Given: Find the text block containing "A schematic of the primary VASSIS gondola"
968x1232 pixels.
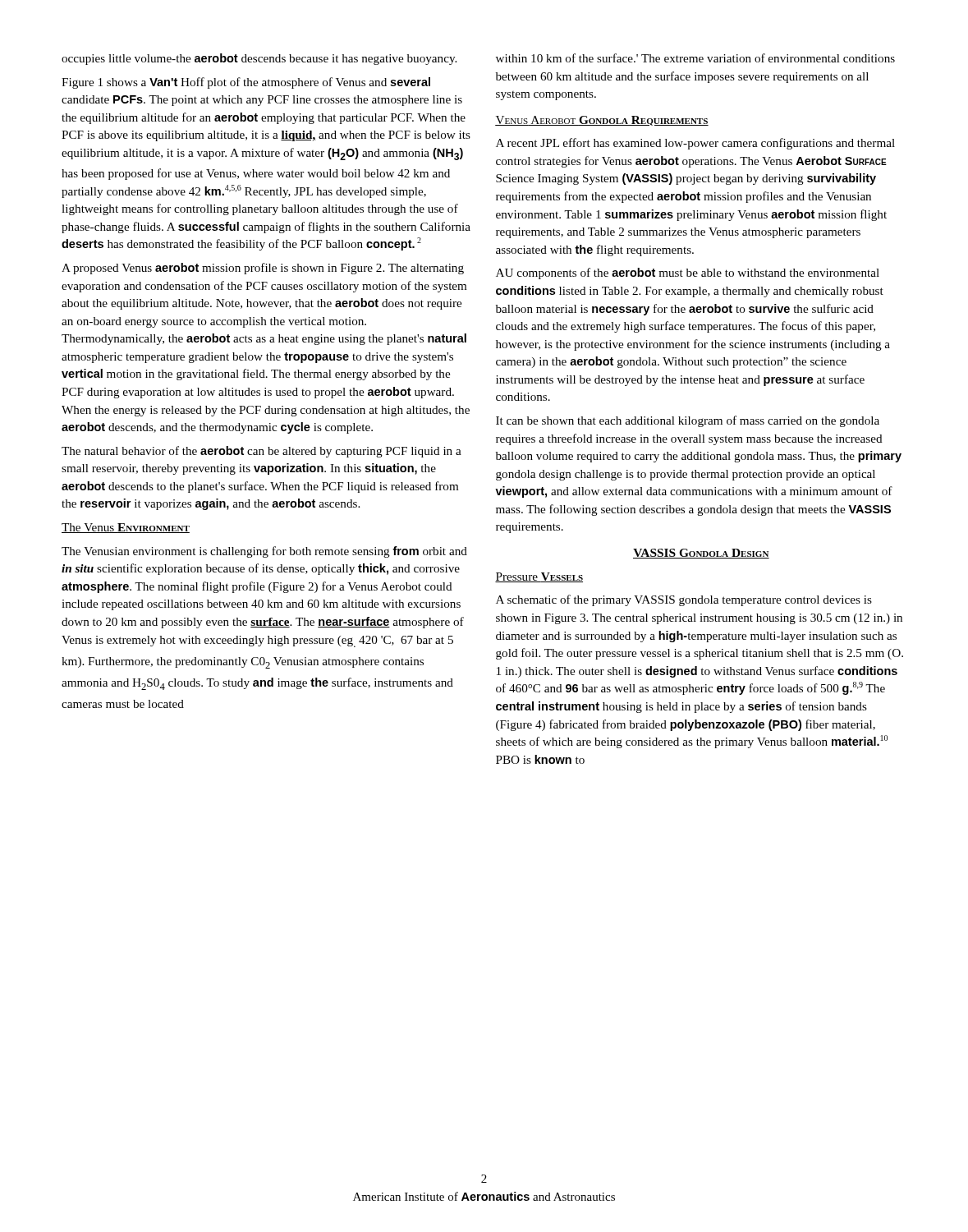Looking at the screenshot, I should (701, 680).
